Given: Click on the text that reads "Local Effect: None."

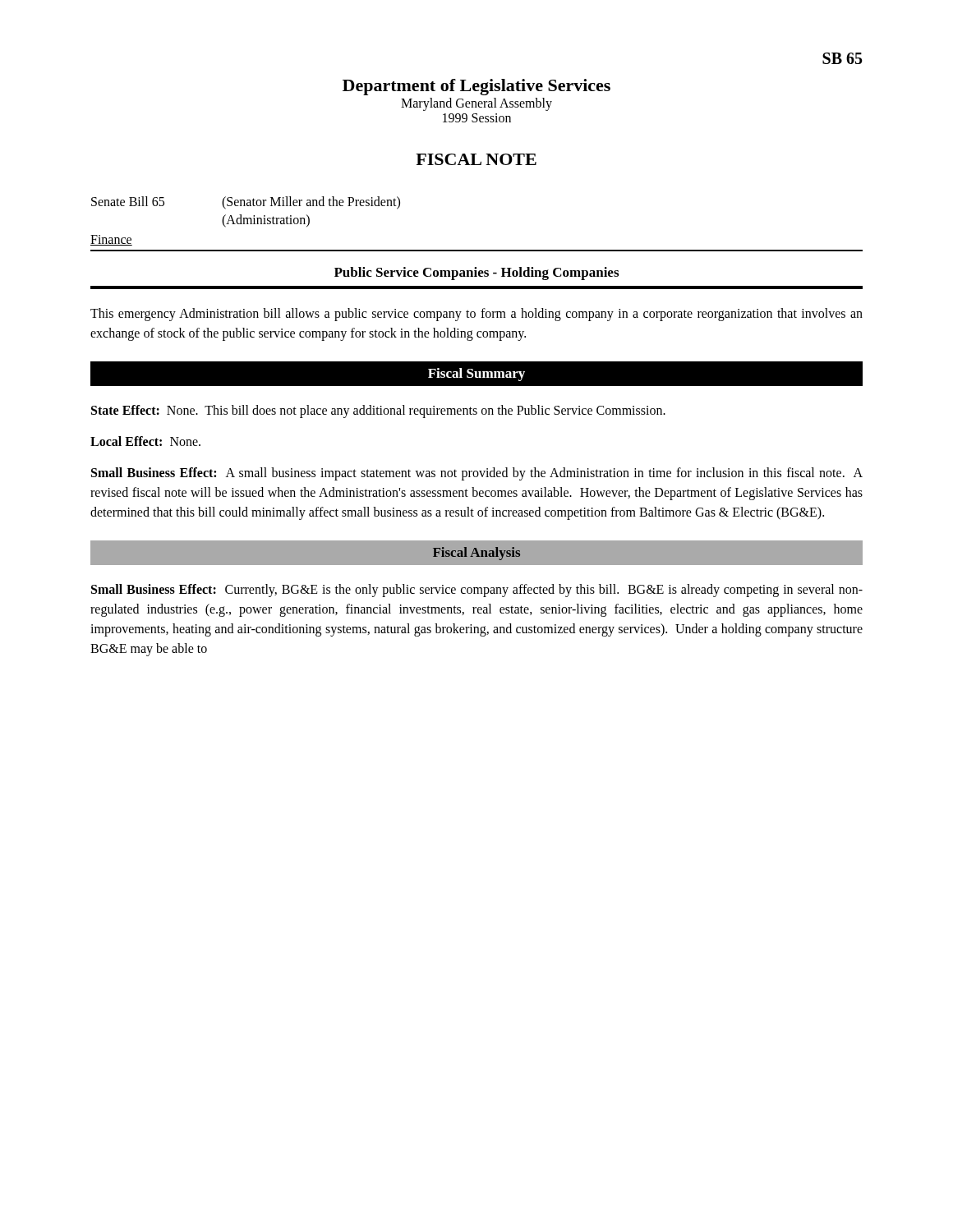Looking at the screenshot, I should 146,441.
